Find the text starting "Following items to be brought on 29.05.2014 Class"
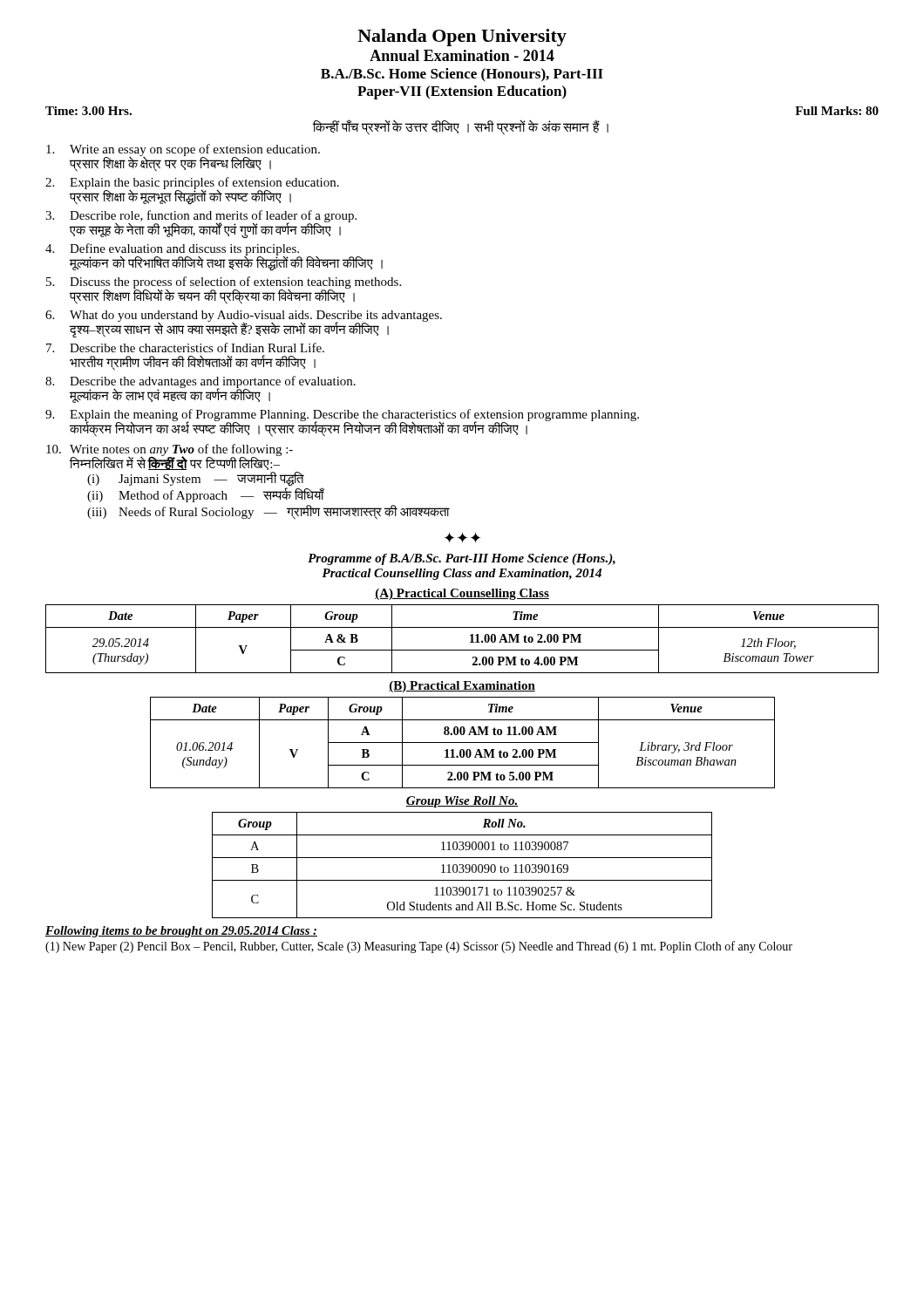The height and width of the screenshot is (1308, 924). (x=181, y=930)
